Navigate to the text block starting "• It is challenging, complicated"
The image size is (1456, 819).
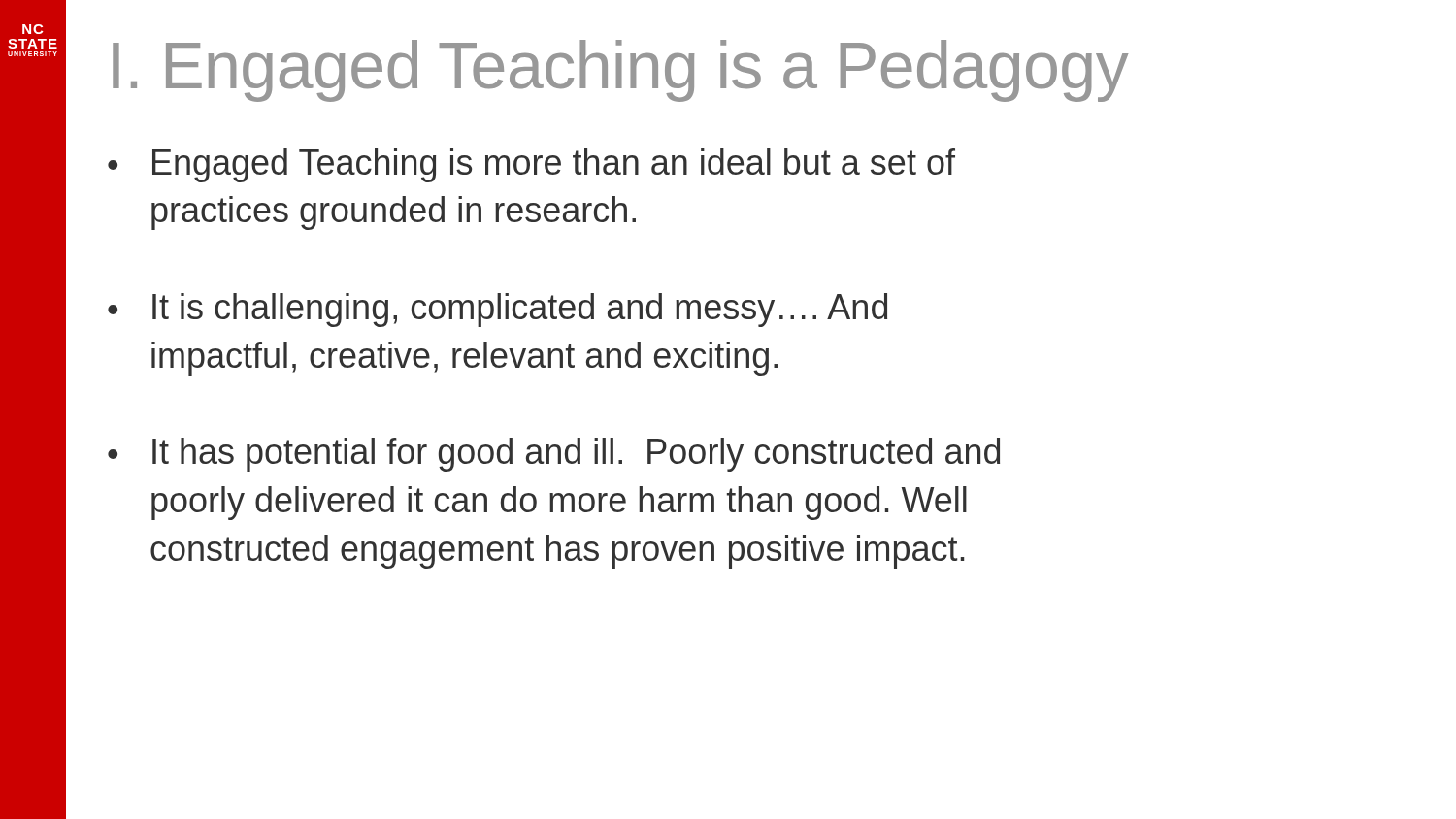(498, 332)
